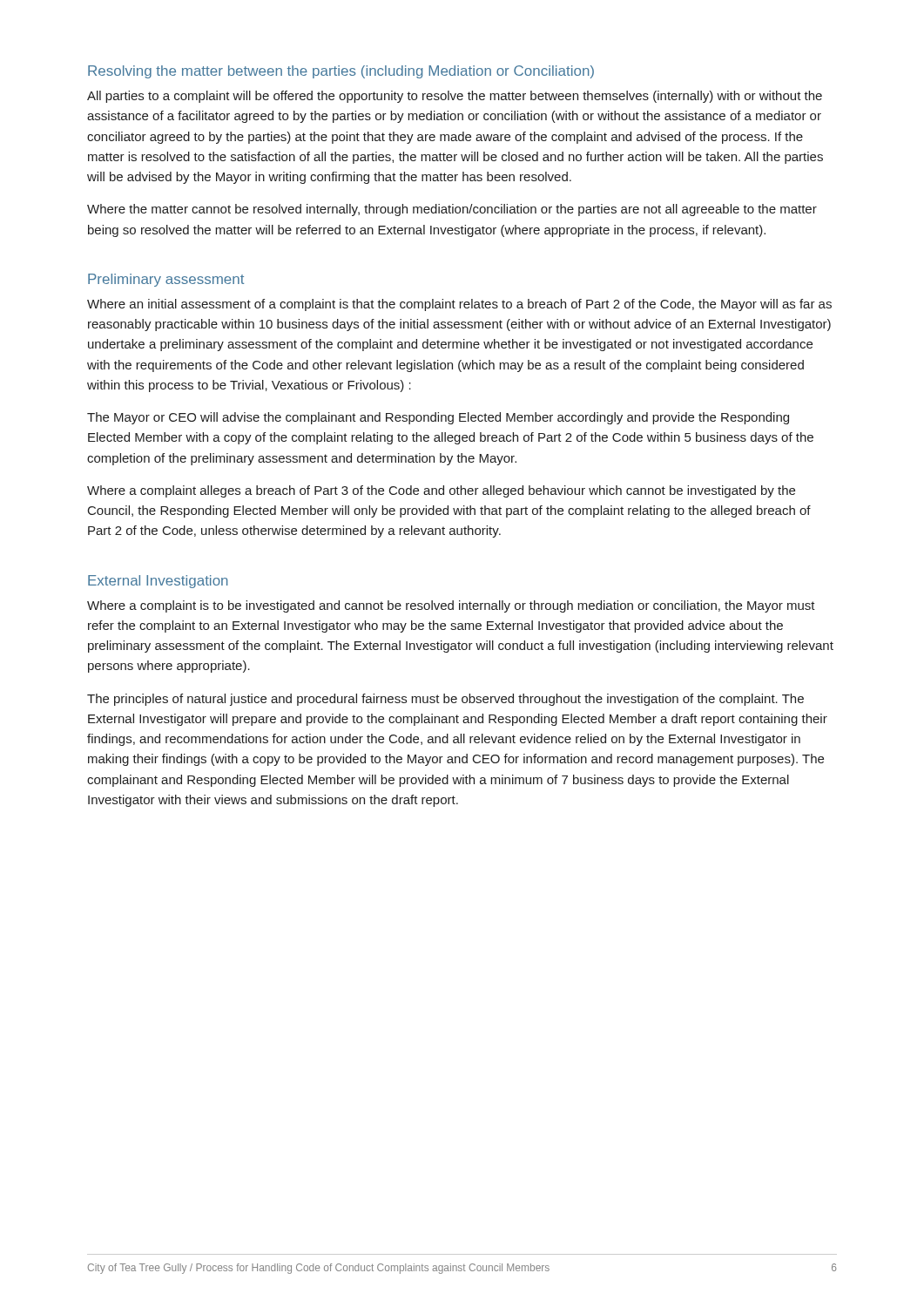
Task: Select the text block containing "Where the matter cannot be"
Action: point(462,219)
